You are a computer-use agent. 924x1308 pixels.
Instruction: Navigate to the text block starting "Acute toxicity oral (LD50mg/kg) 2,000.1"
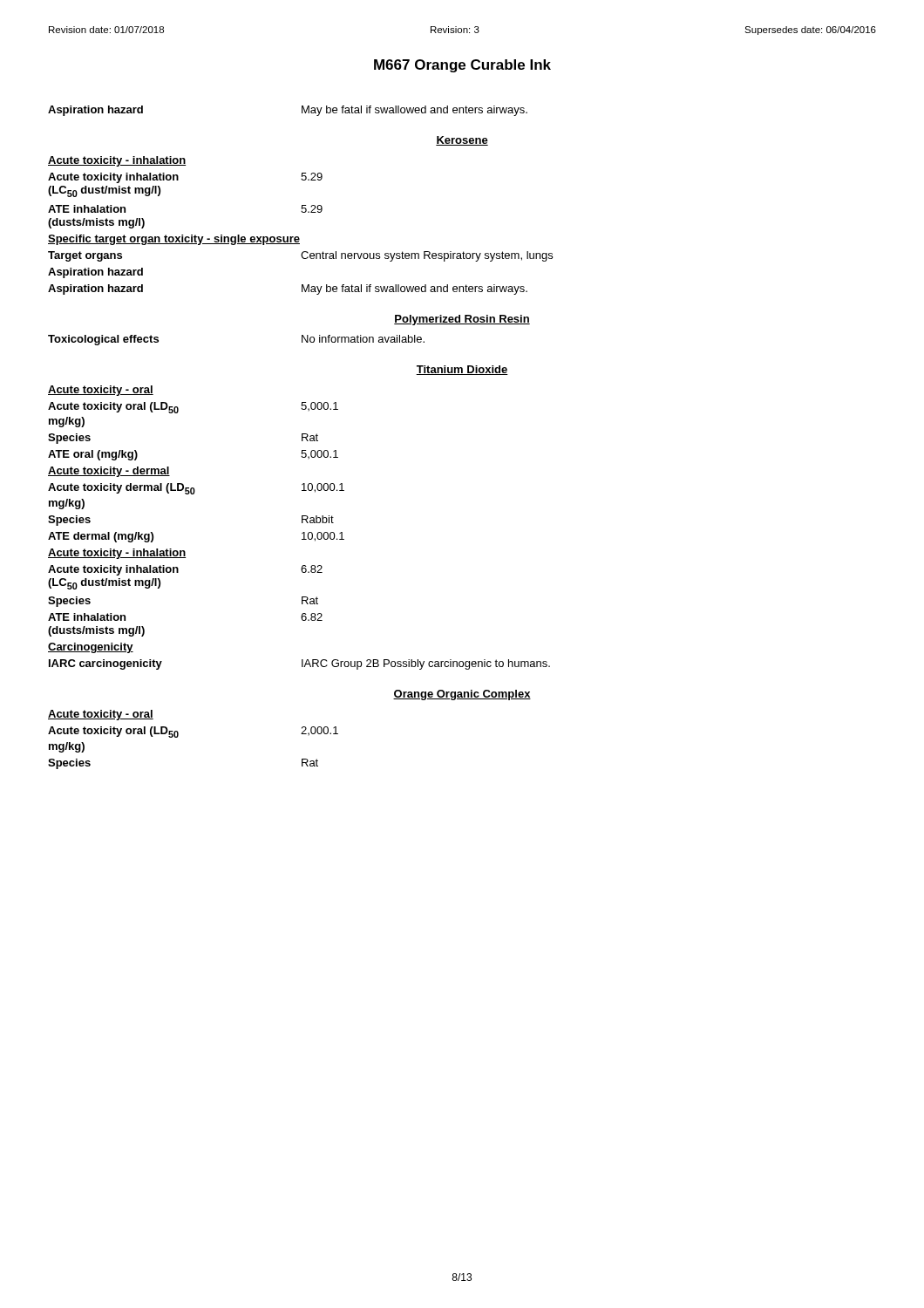point(110,732)
